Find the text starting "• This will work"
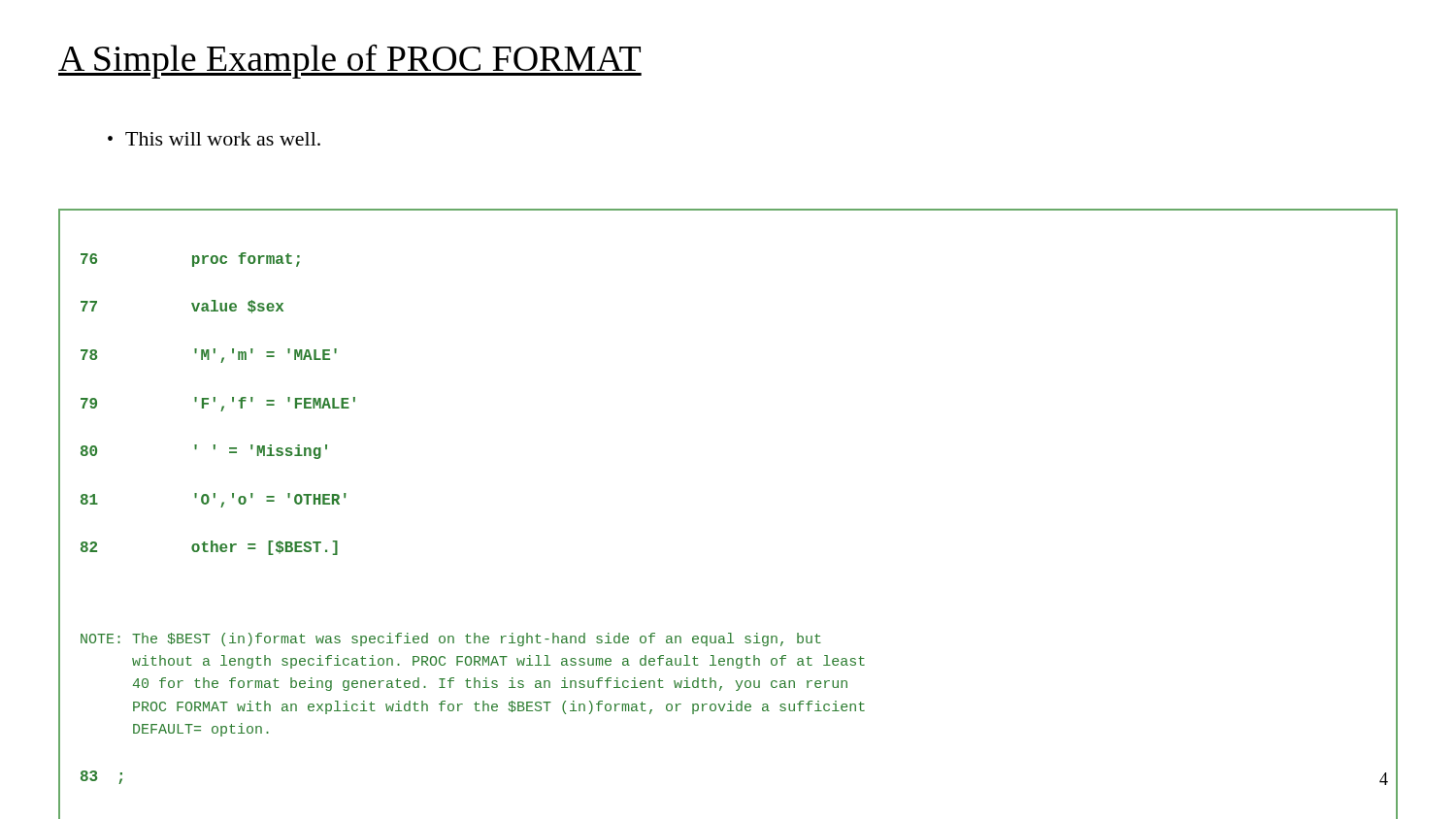 coord(214,139)
